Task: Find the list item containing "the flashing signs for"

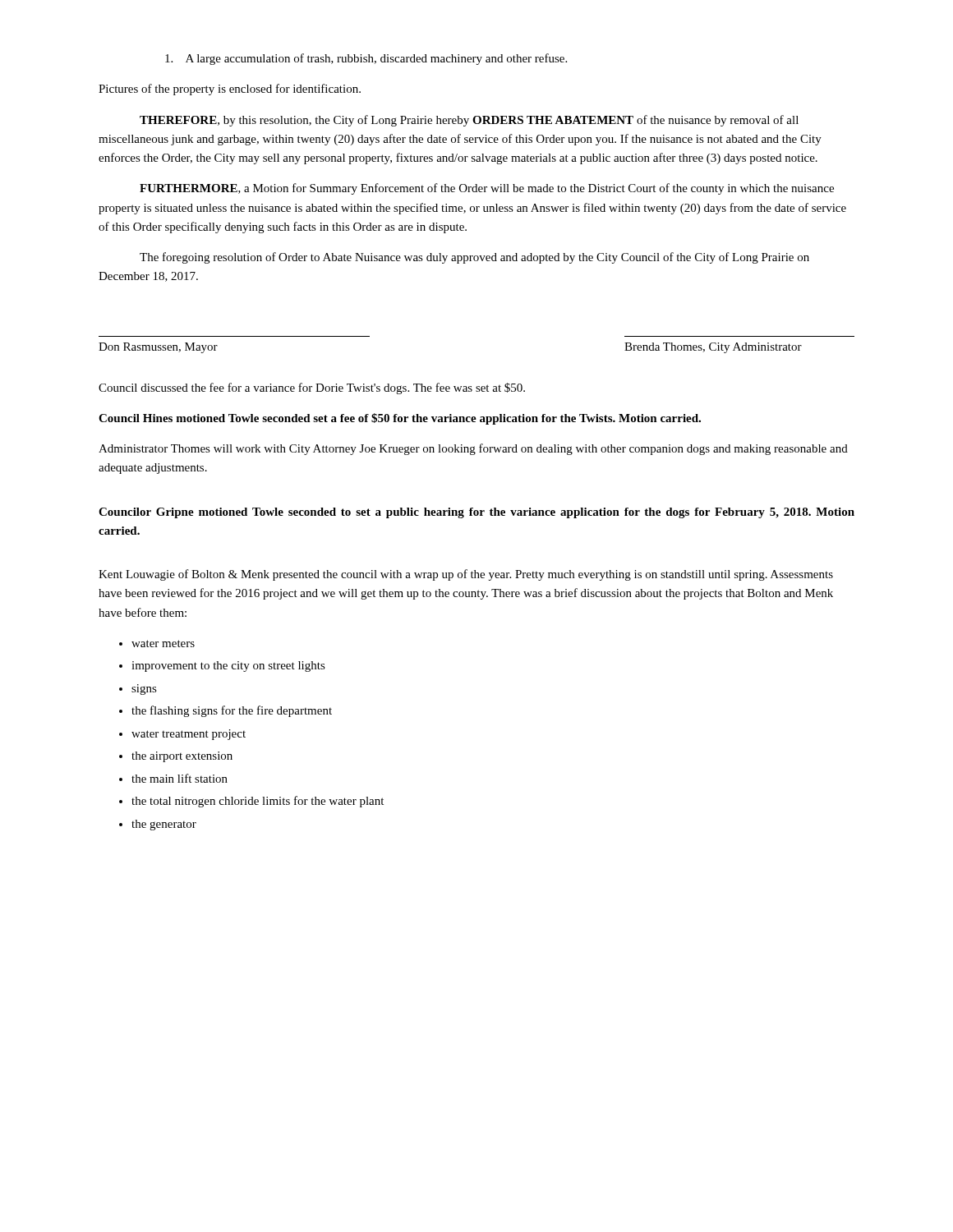Action: coord(232,711)
